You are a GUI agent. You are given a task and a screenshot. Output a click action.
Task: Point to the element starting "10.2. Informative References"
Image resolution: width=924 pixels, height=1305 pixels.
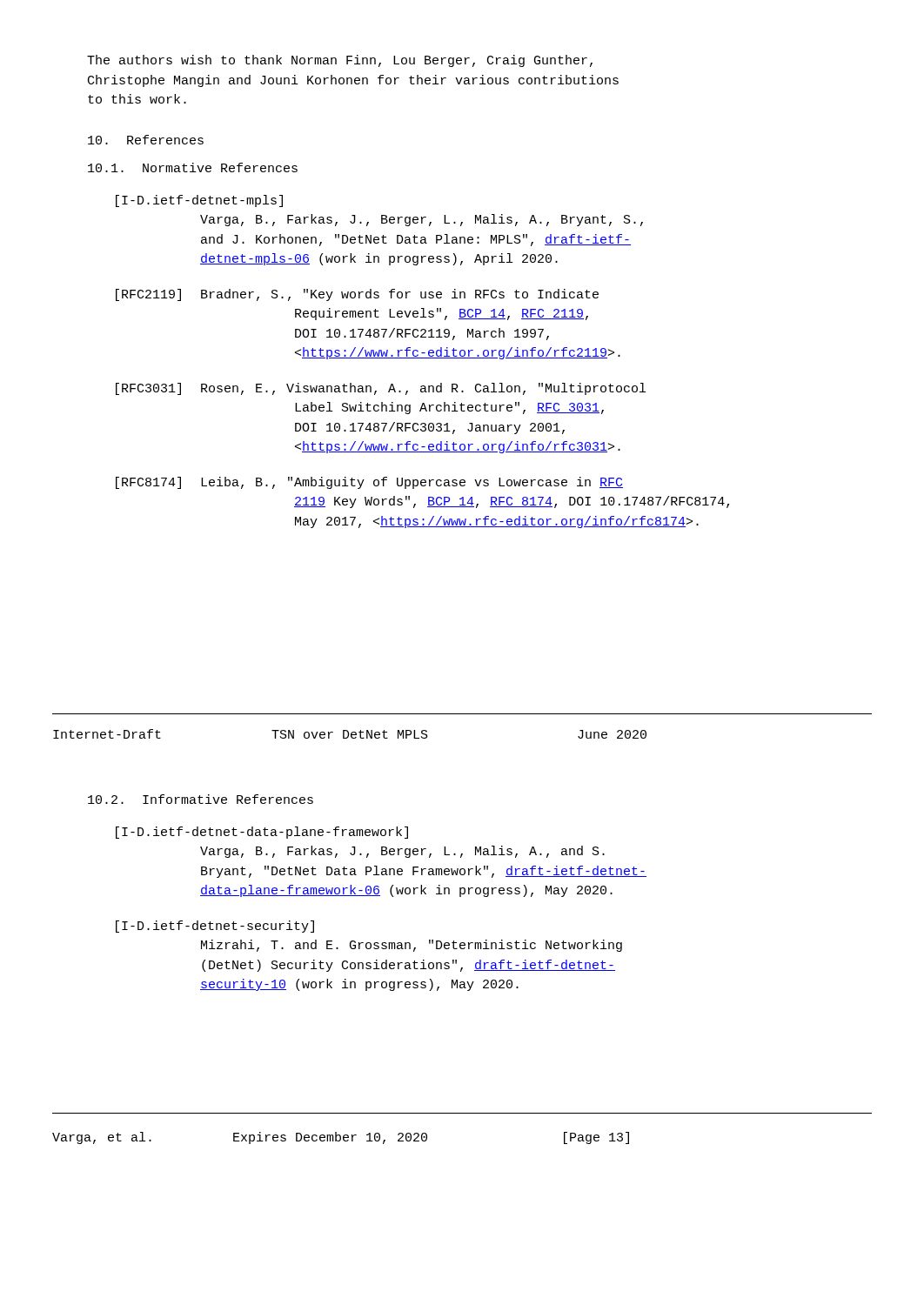pos(201,801)
